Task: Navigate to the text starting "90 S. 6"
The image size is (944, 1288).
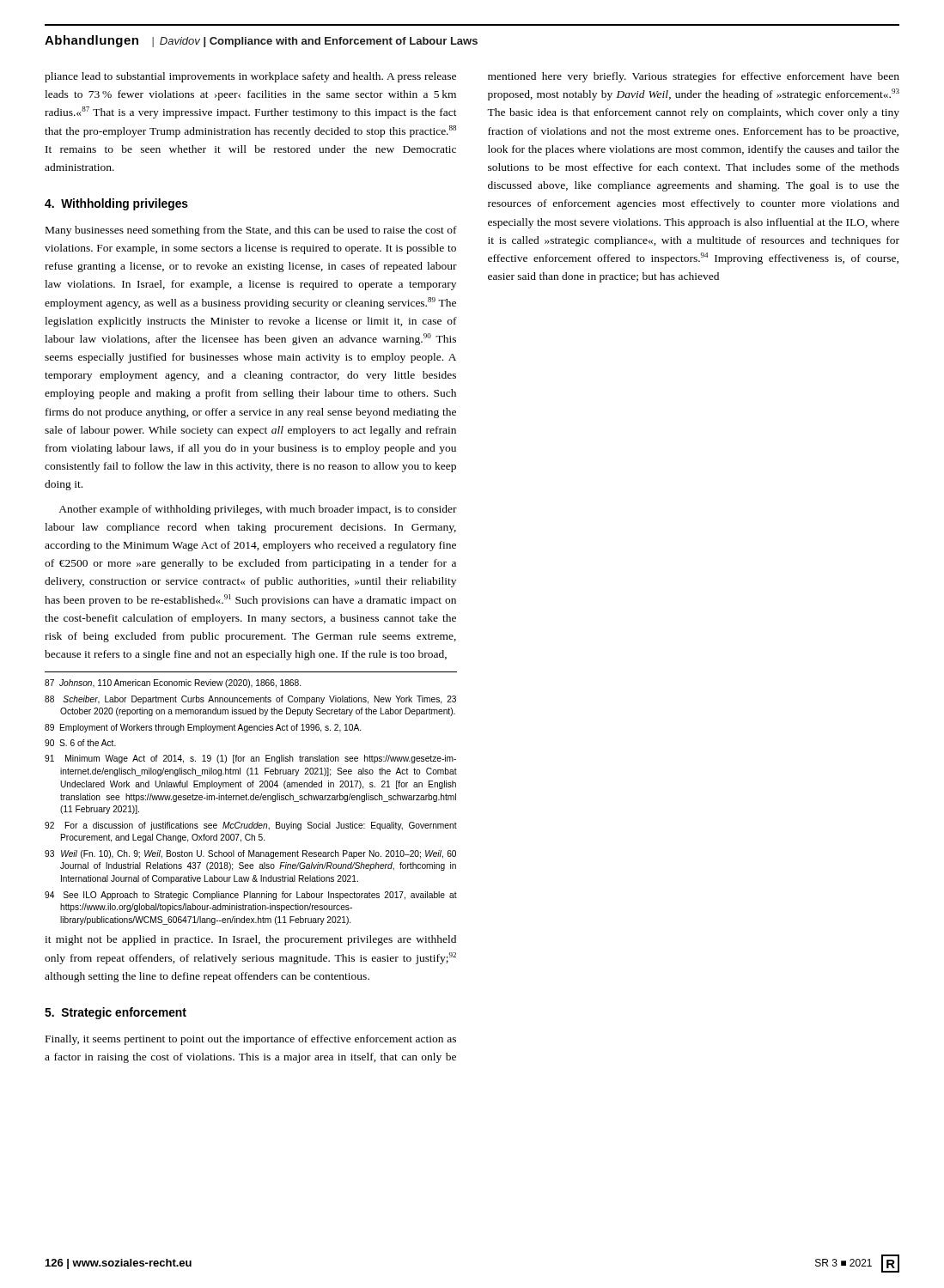Action: pyautogui.click(x=80, y=743)
